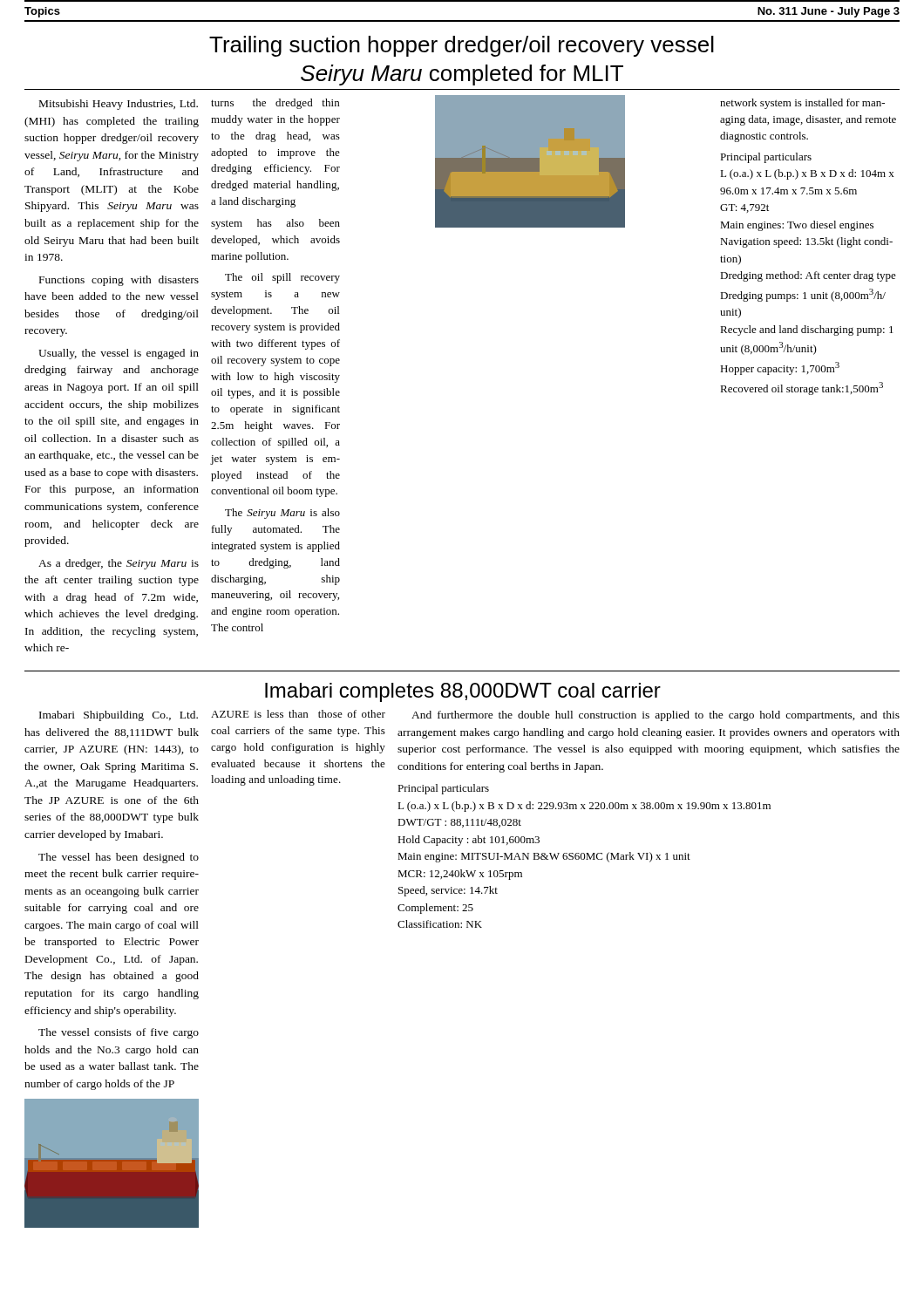
Task: Find the text block with the text "Mitsubishi Heavy Industries, Ltd. (MHI) has completed"
Action: point(112,376)
